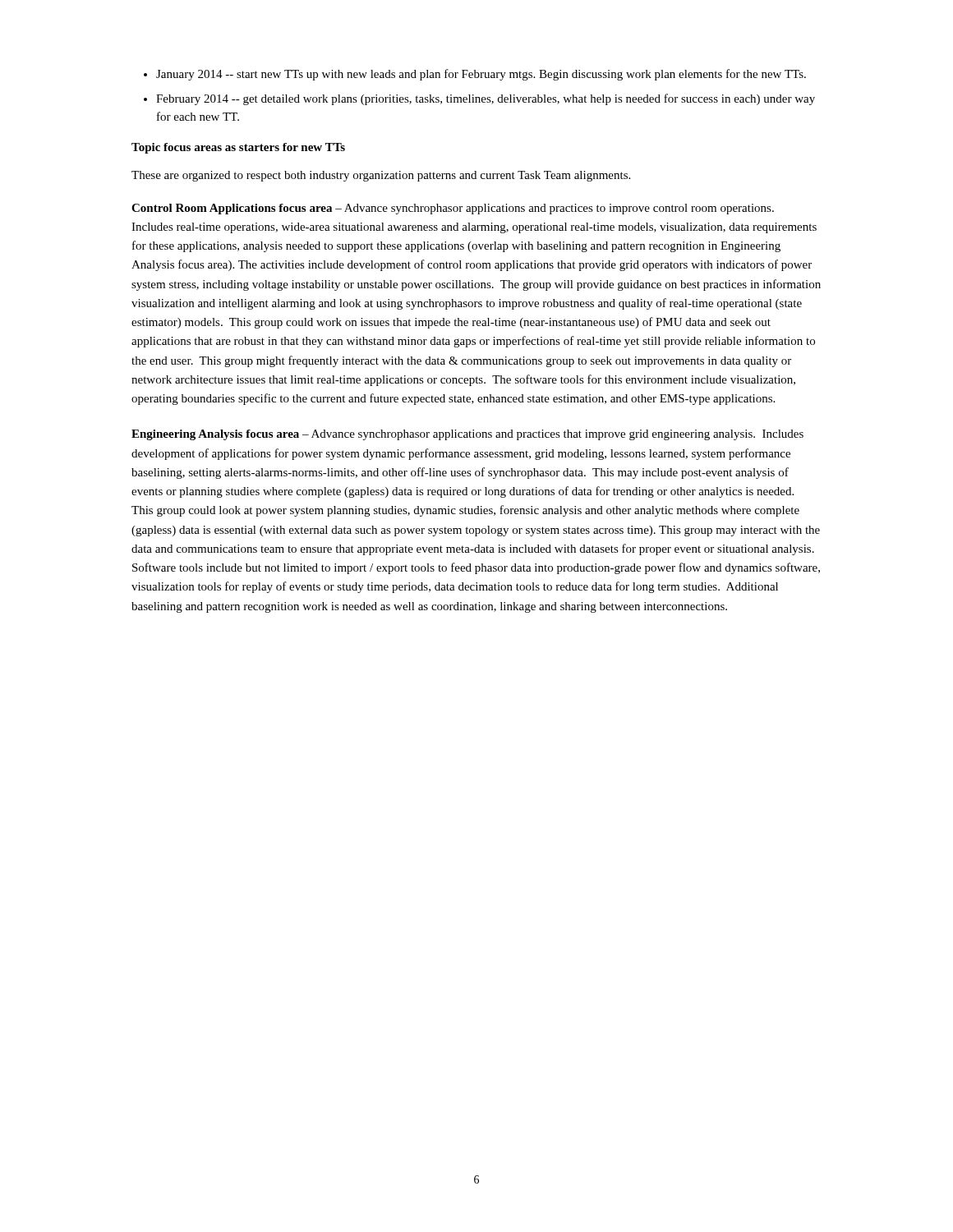Select the text block starting "Control Room Applications"
Viewport: 953px width, 1232px height.
point(476,303)
